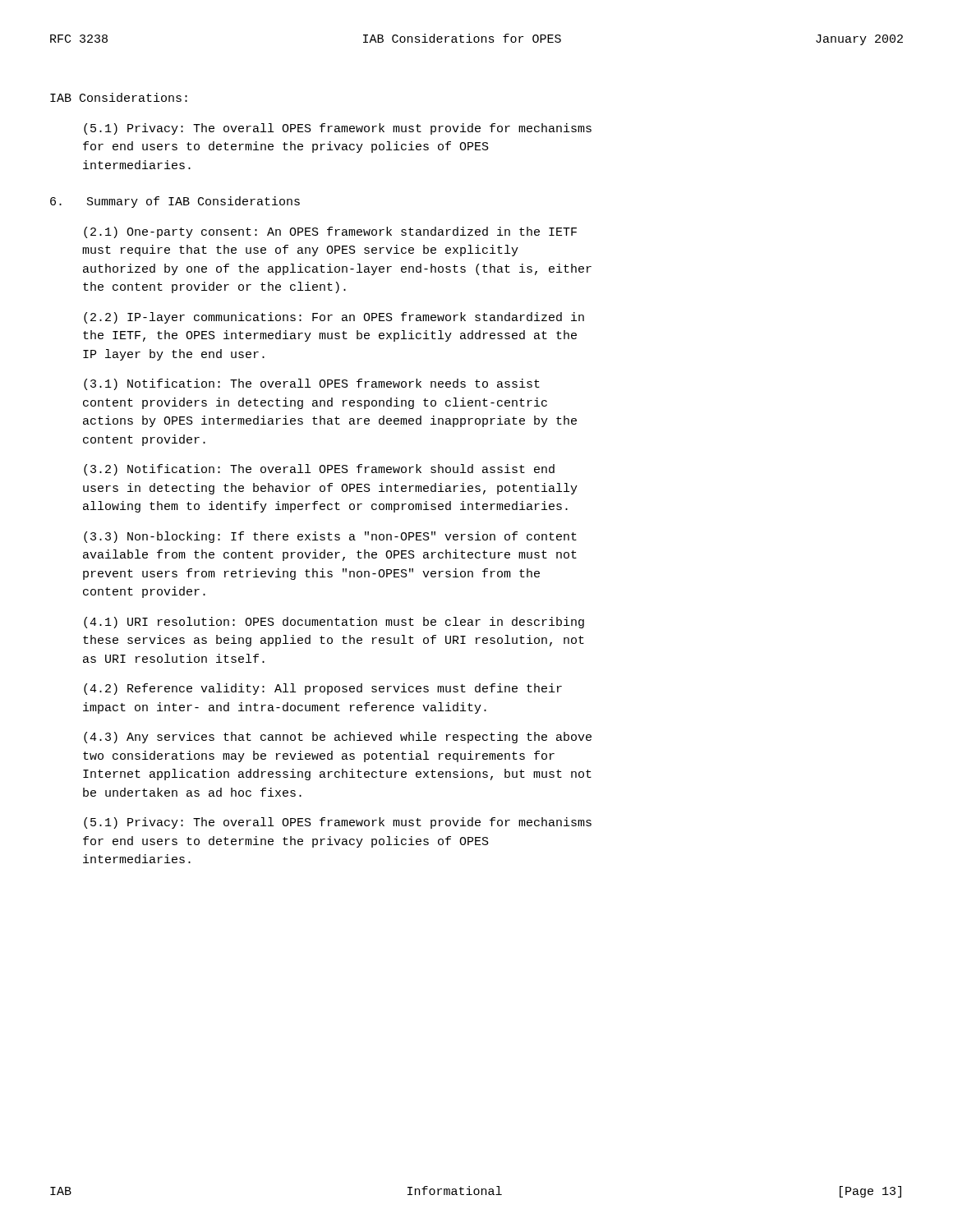Locate the text block that reads "(3.3) Non-blocking: If"

pos(330,565)
